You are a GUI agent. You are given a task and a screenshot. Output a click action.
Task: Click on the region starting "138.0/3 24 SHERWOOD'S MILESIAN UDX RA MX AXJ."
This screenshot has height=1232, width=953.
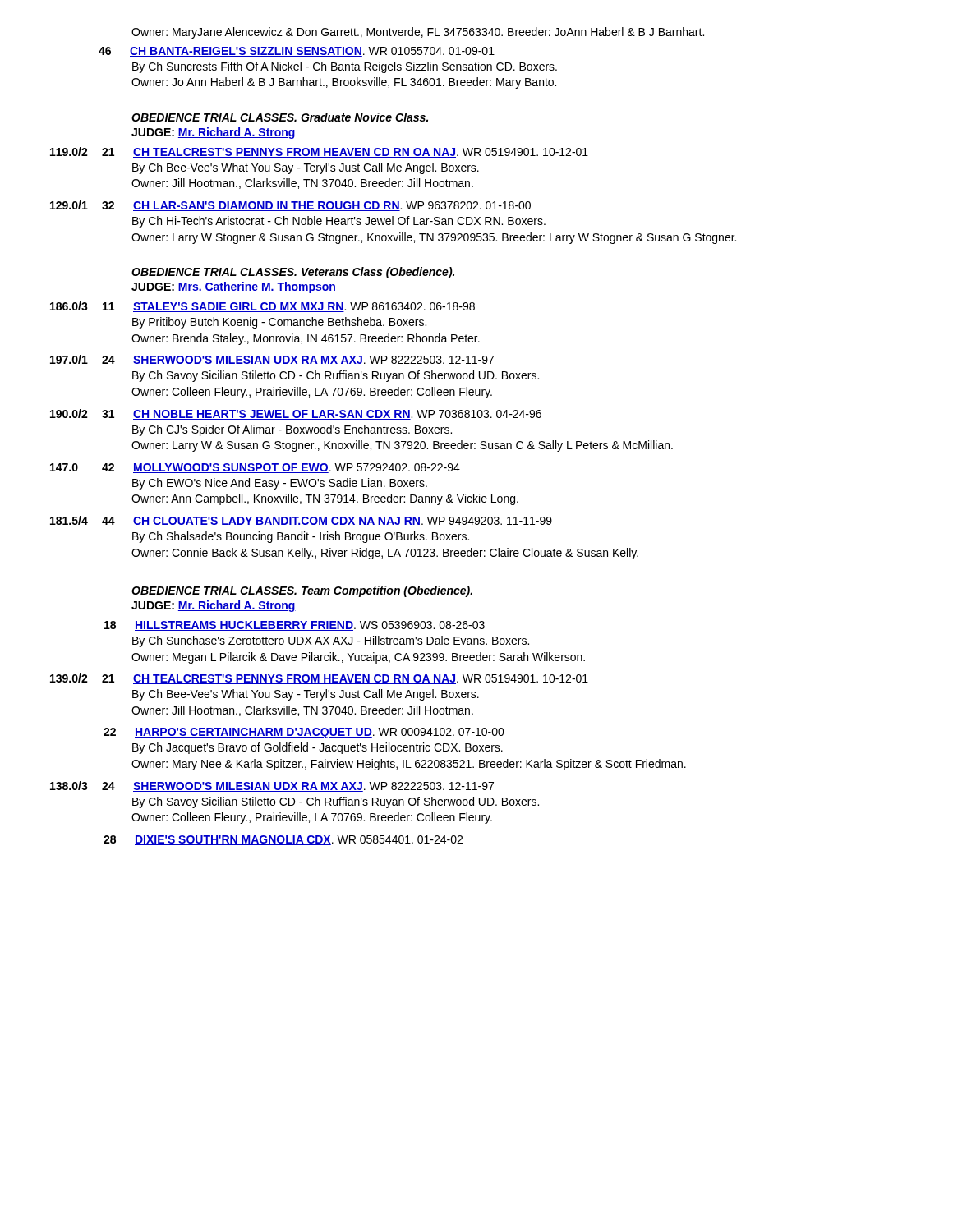click(x=476, y=803)
